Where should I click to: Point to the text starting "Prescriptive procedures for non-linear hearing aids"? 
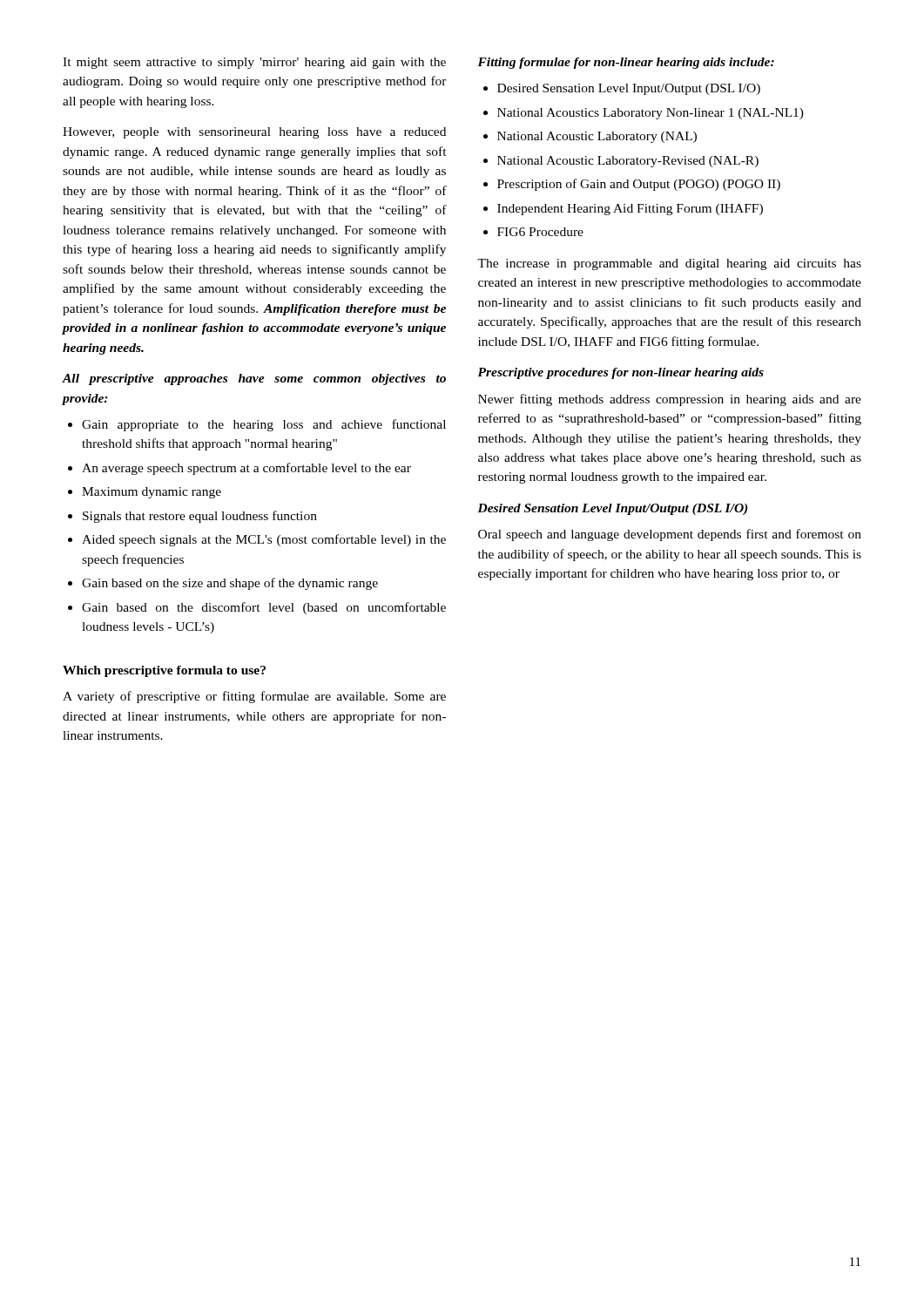pos(669,372)
